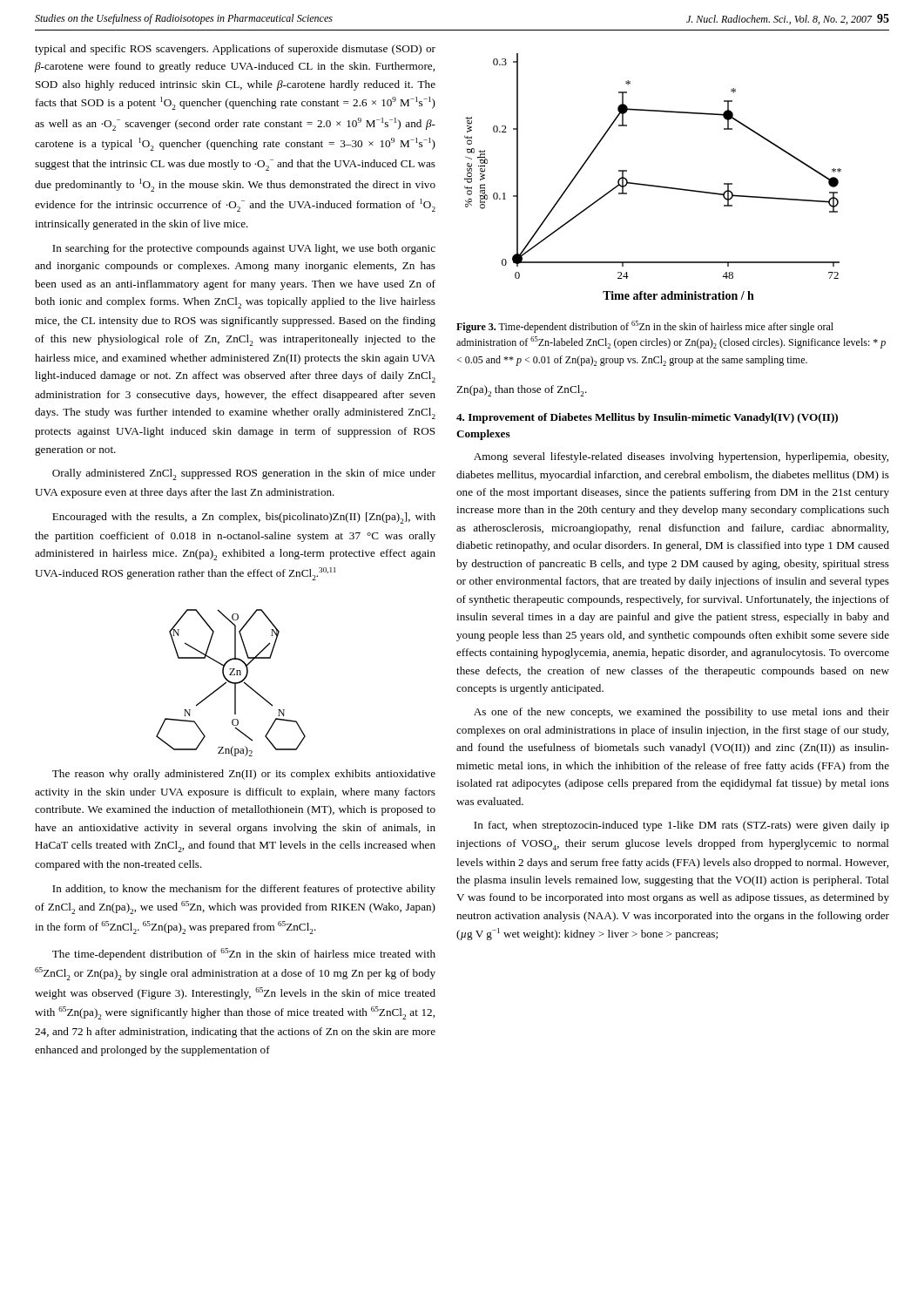Screen dimensions: 1307x924
Task: Select the line chart
Action: tap(673, 177)
